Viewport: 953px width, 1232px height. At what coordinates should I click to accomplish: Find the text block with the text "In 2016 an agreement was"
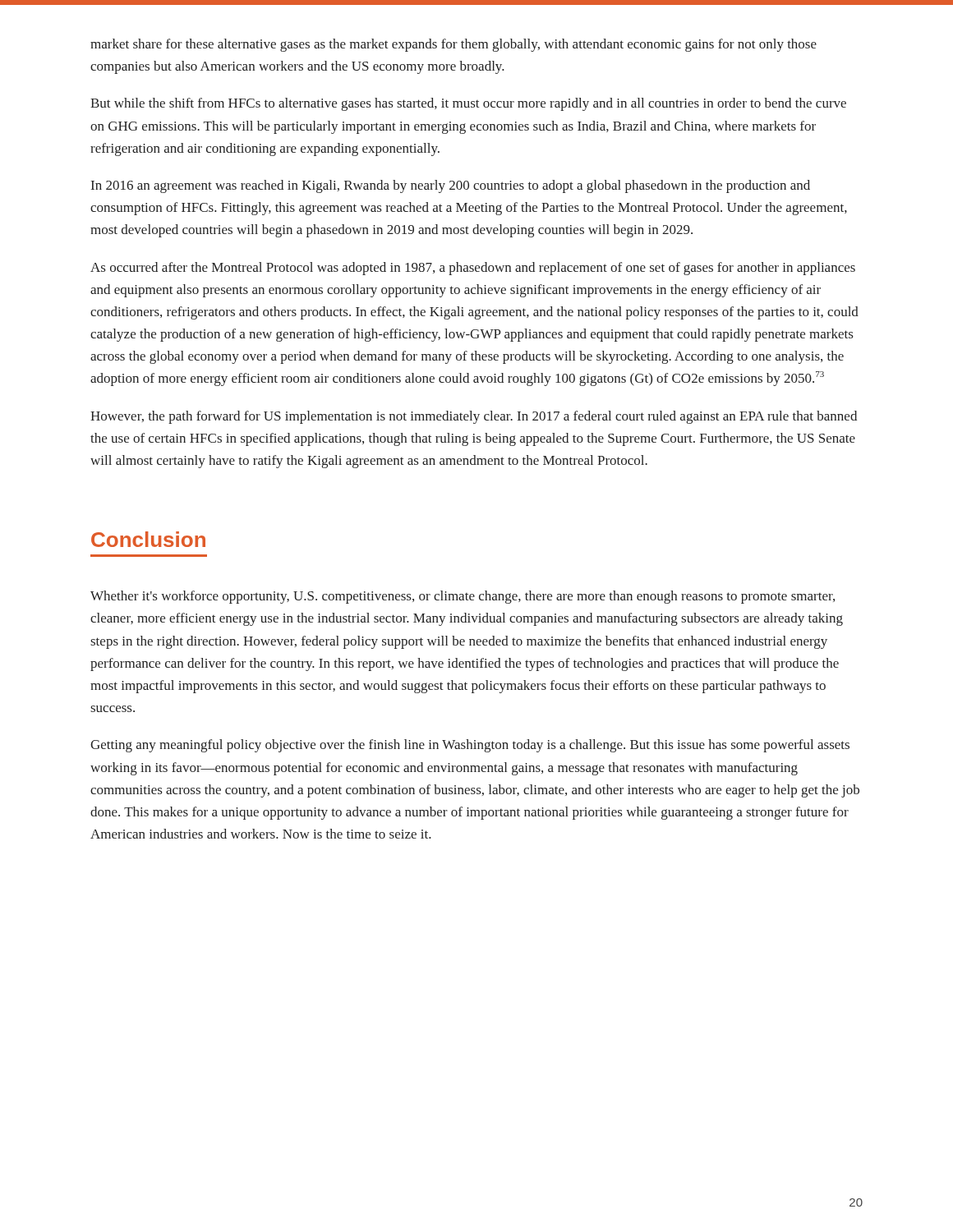(x=469, y=208)
